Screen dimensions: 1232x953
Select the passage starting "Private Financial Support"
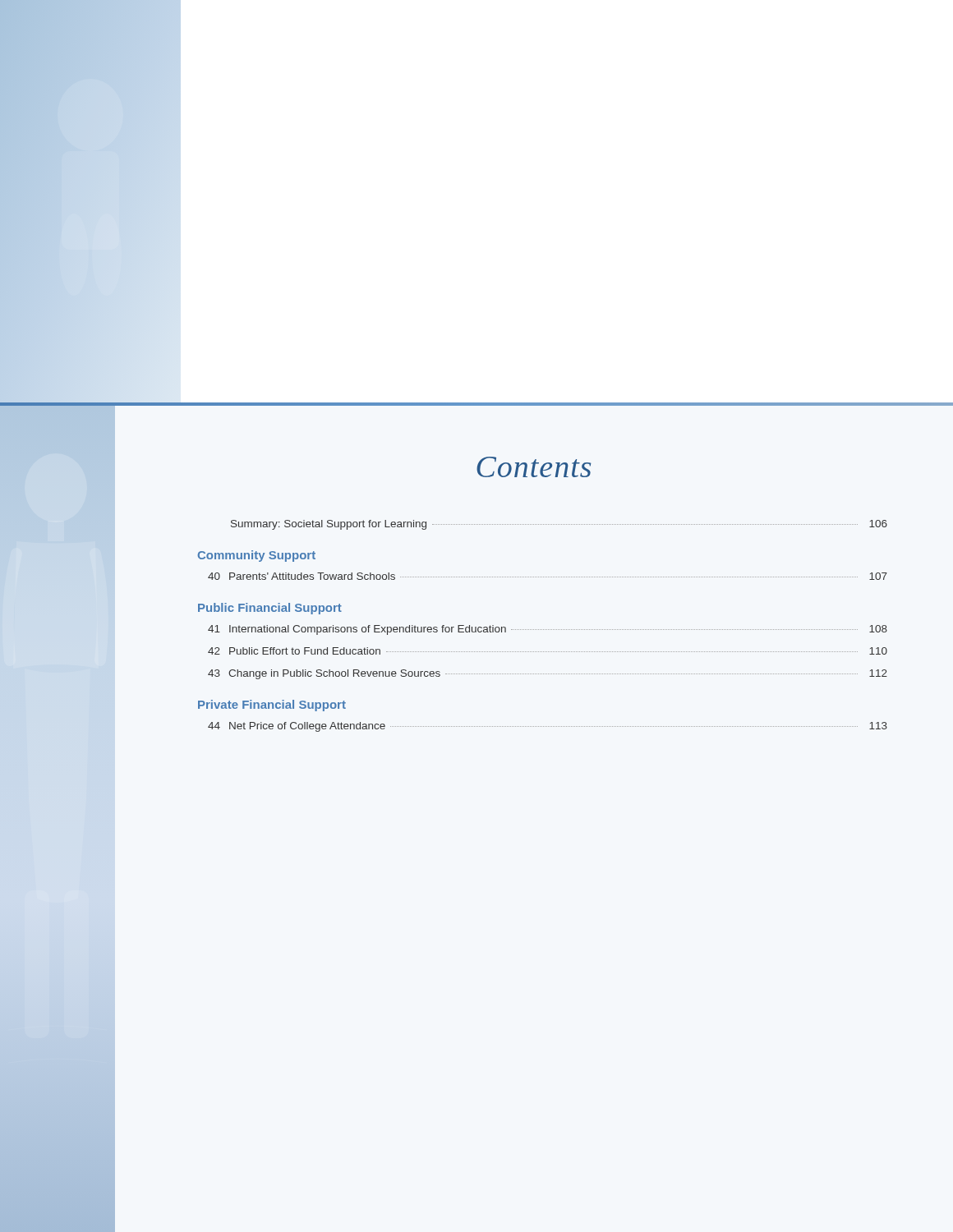coord(271,704)
